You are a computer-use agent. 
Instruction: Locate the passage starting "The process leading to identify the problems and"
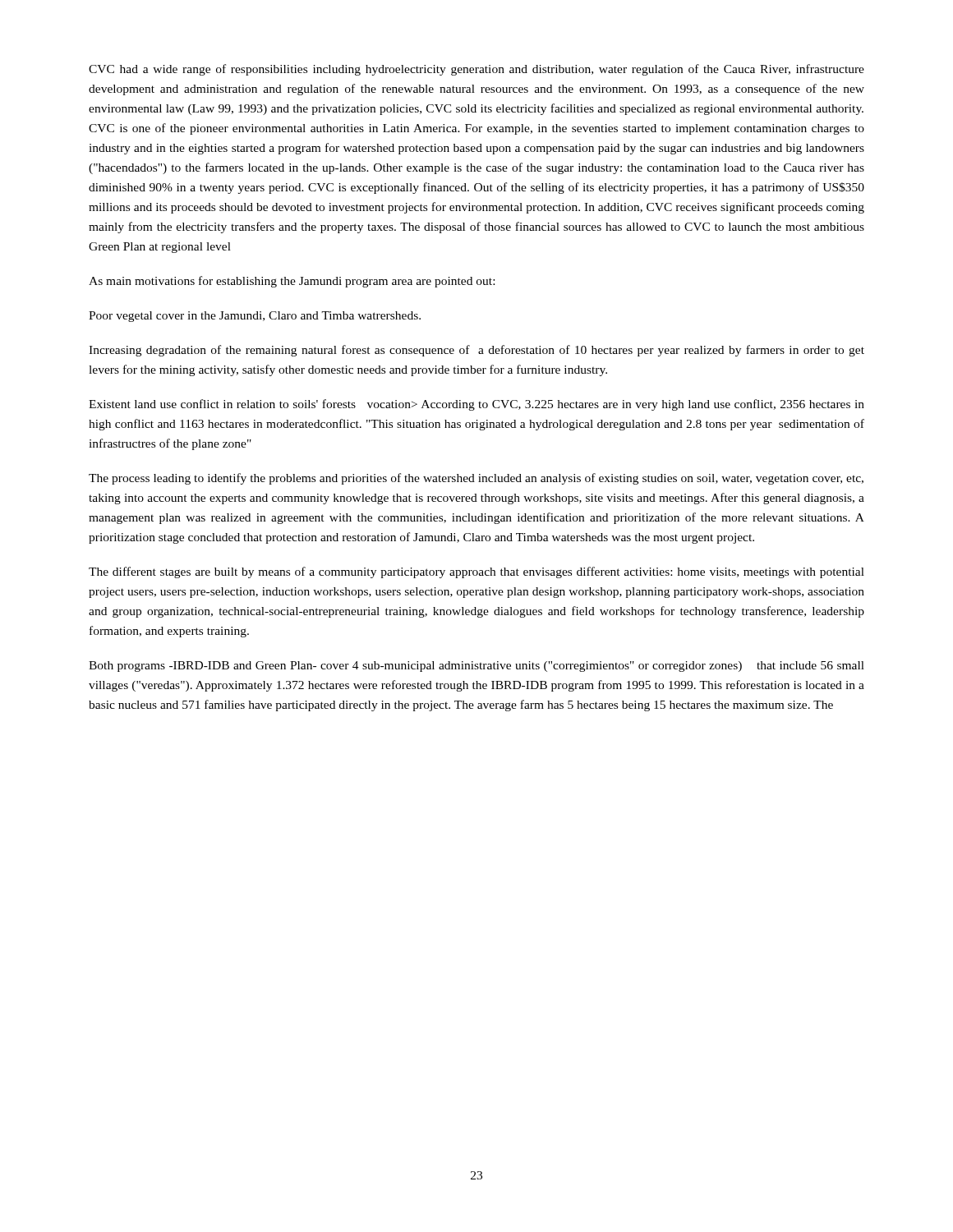point(476,507)
